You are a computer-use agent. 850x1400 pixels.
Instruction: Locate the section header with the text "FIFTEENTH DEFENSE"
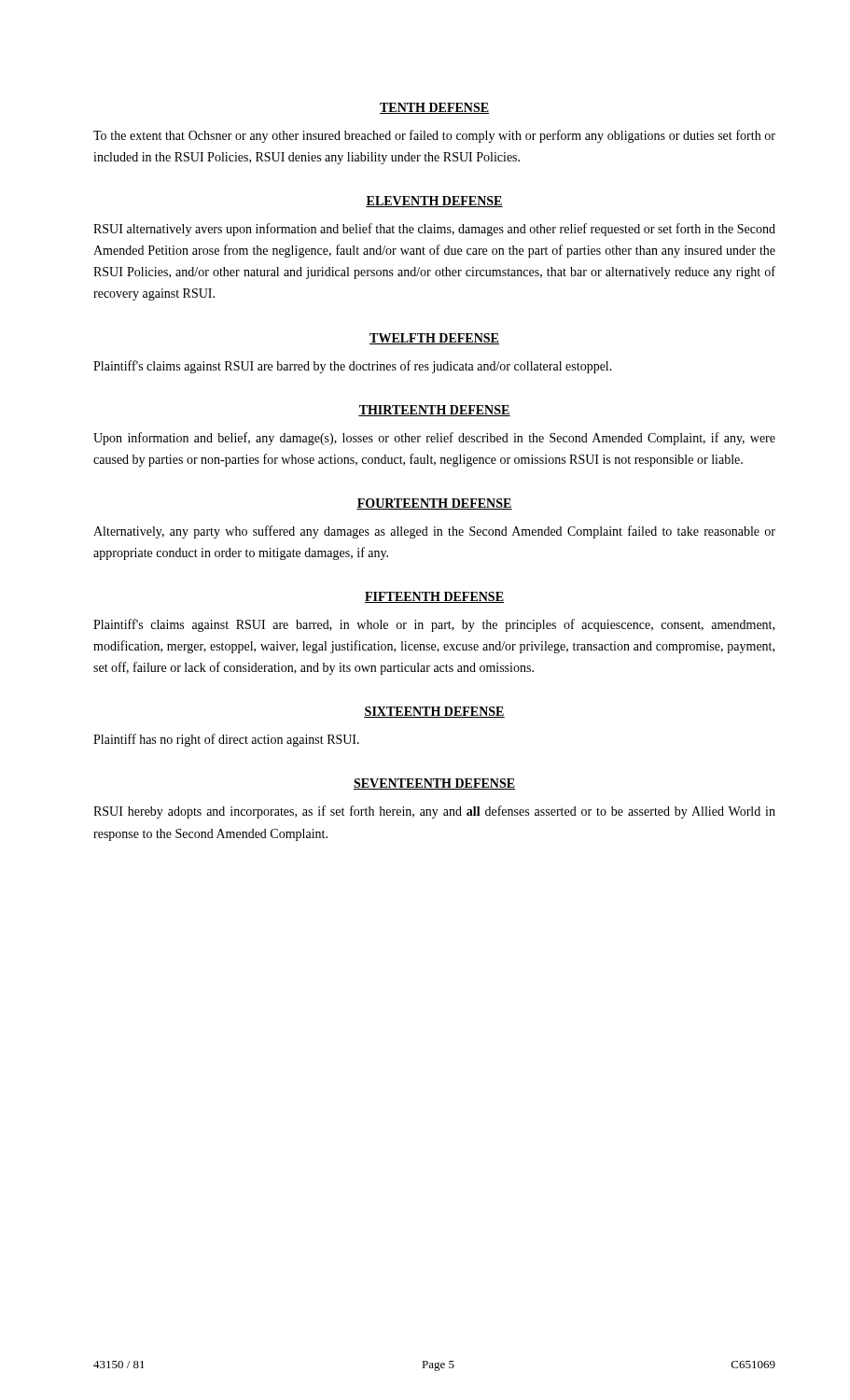click(434, 597)
